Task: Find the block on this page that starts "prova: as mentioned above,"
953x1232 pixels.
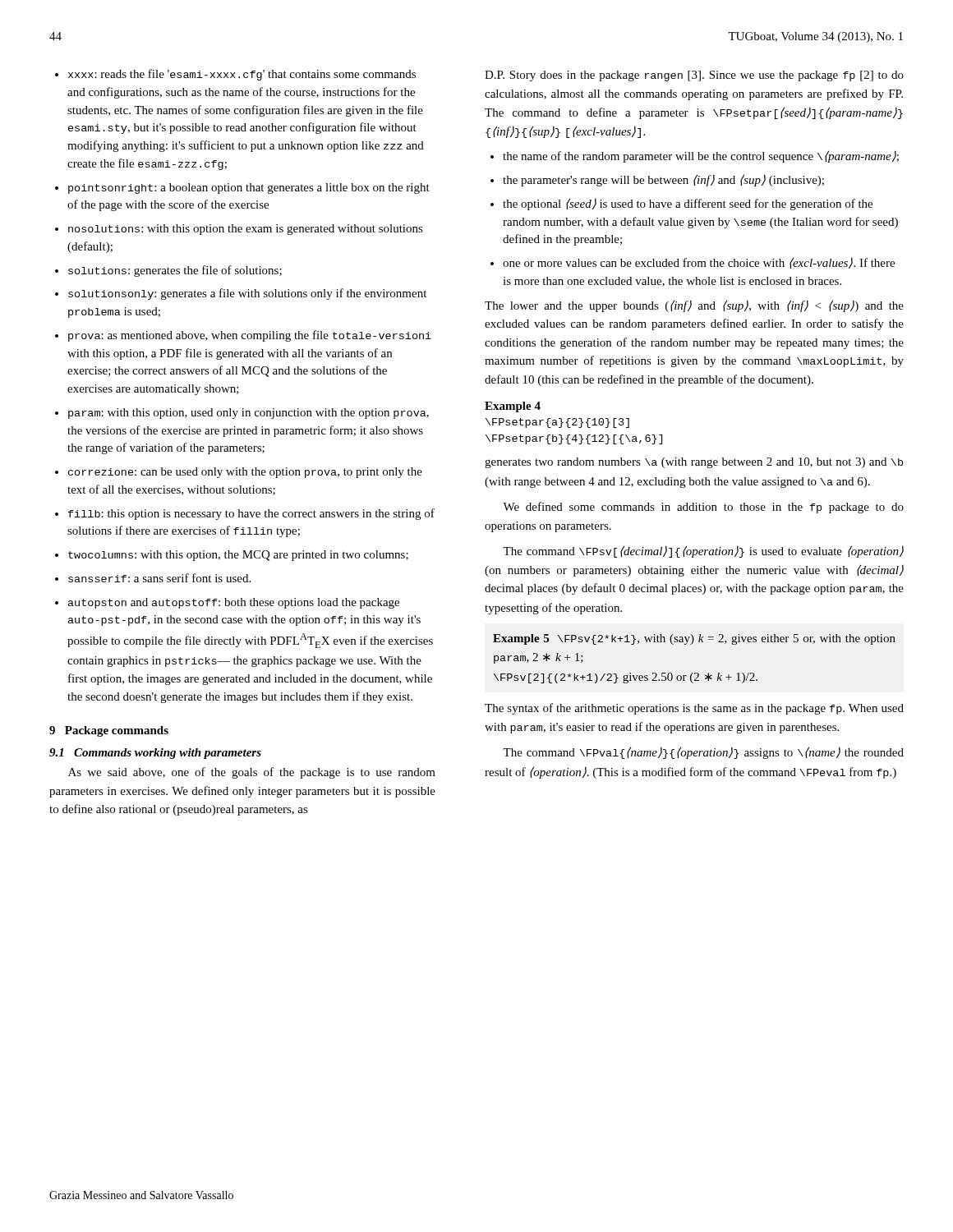Action: (249, 362)
